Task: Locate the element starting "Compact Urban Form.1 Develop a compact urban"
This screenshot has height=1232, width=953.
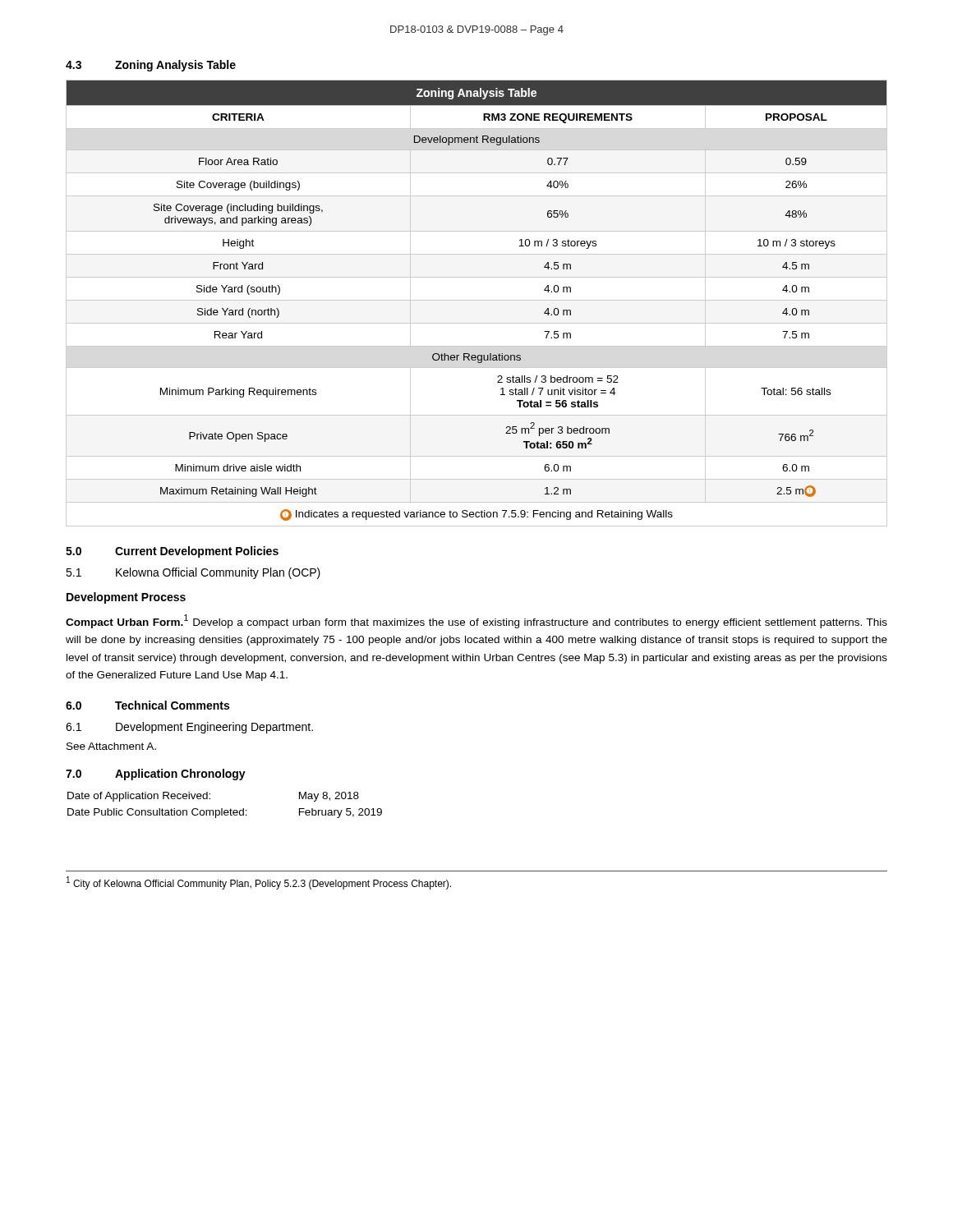Action: point(476,647)
